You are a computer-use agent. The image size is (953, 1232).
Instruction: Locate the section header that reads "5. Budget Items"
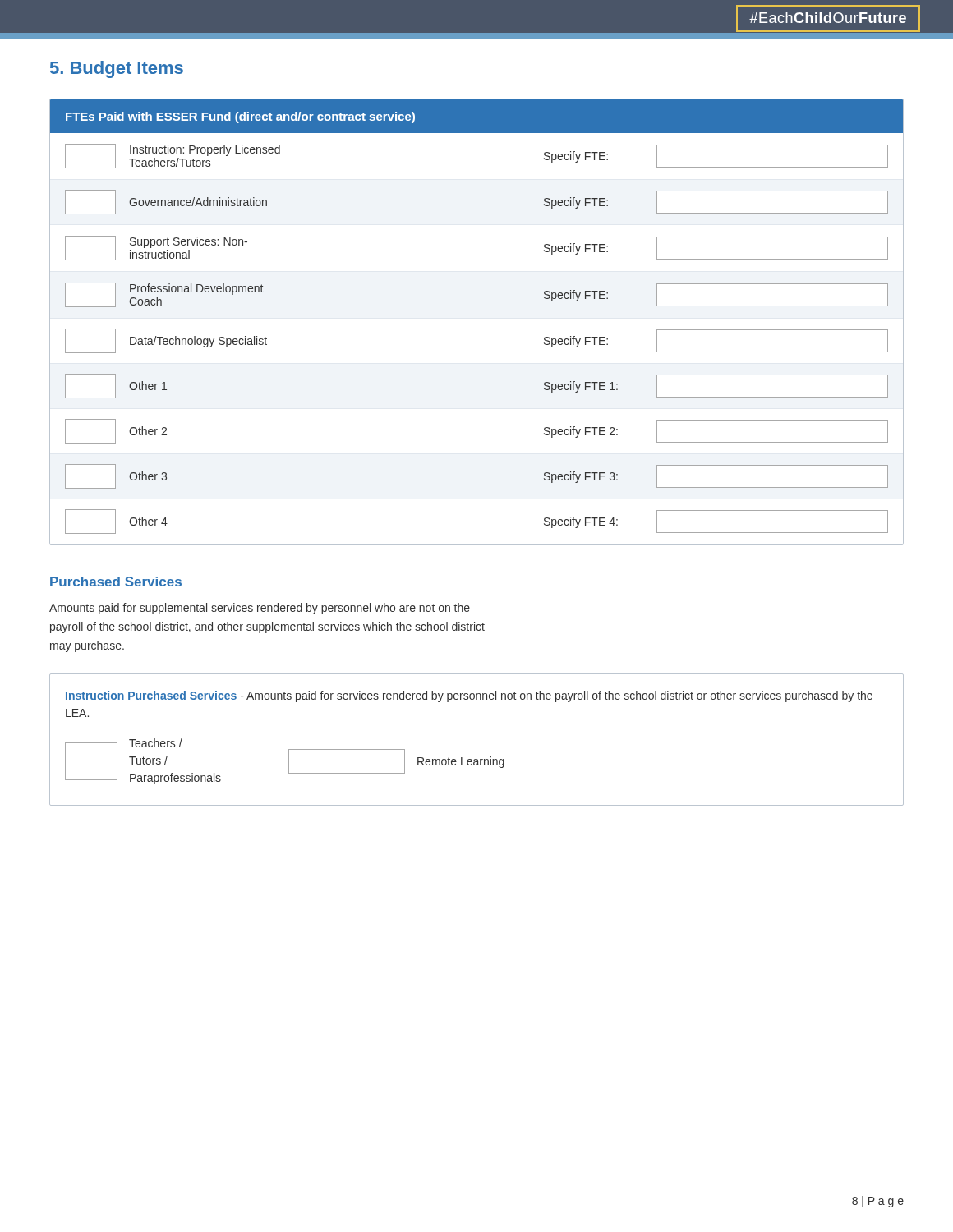pyautogui.click(x=117, y=68)
